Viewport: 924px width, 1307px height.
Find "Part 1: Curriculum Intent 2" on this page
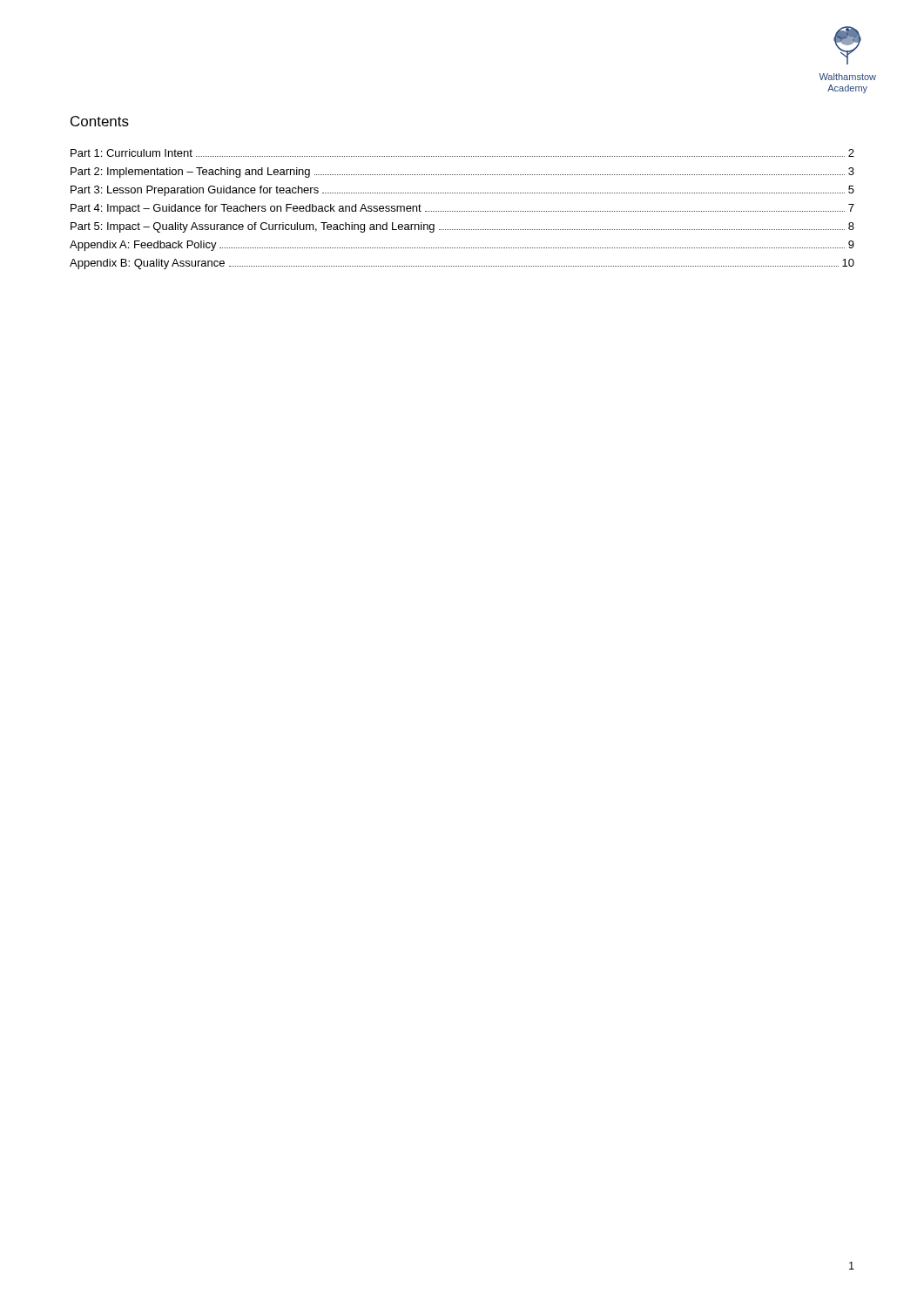(462, 153)
